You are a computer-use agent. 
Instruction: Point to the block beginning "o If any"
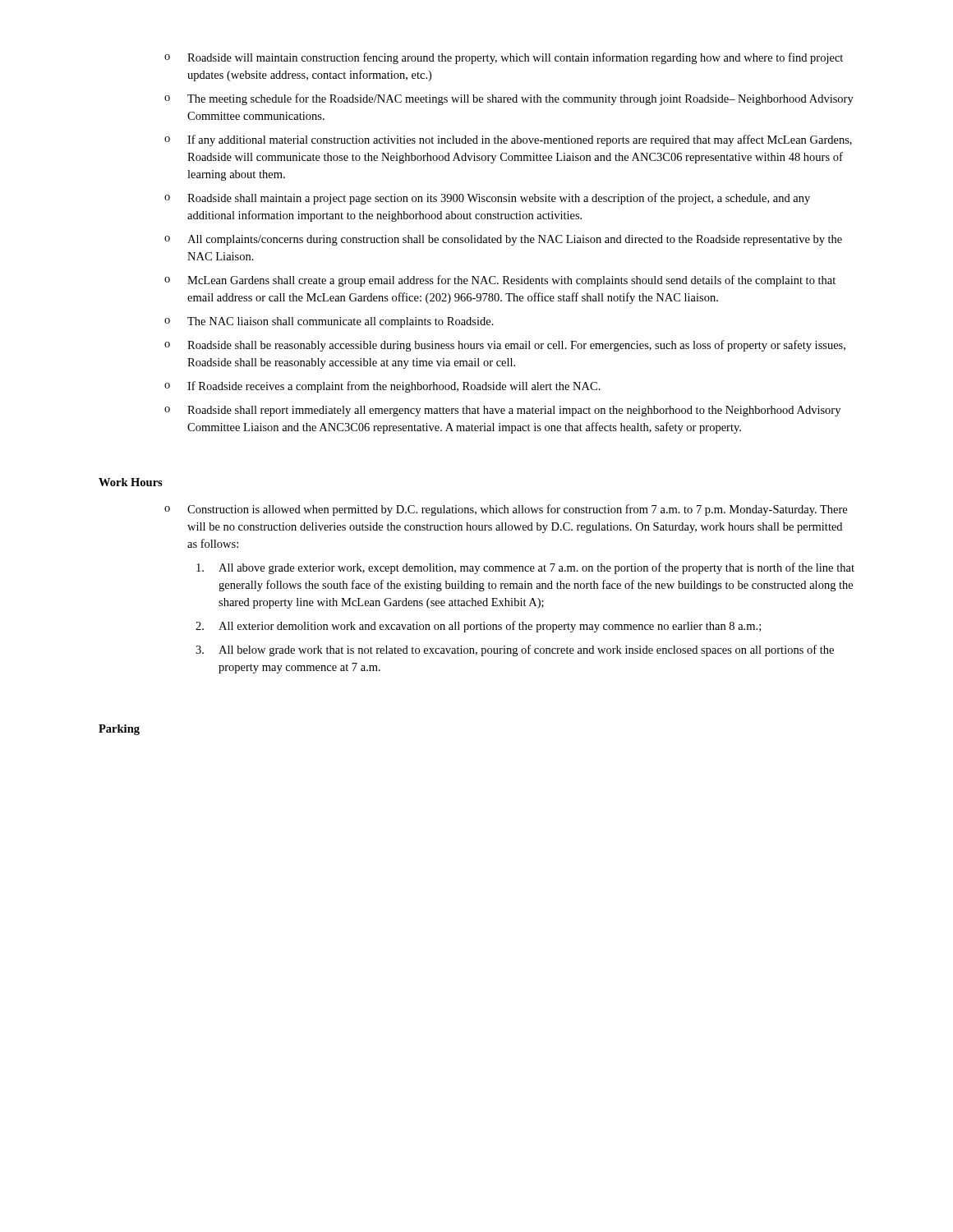click(x=509, y=157)
